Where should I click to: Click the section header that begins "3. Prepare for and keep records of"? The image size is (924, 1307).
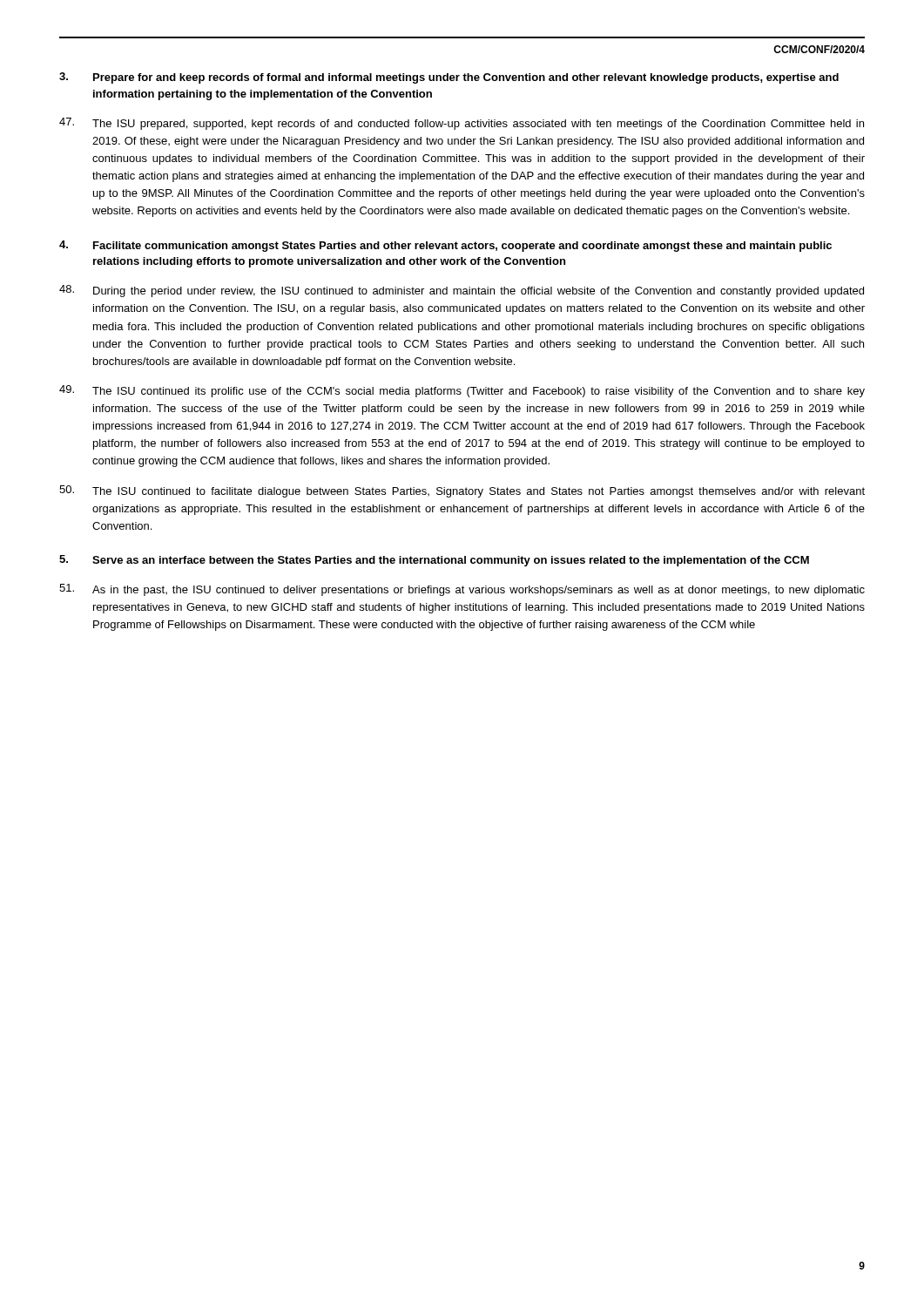click(x=462, y=86)
